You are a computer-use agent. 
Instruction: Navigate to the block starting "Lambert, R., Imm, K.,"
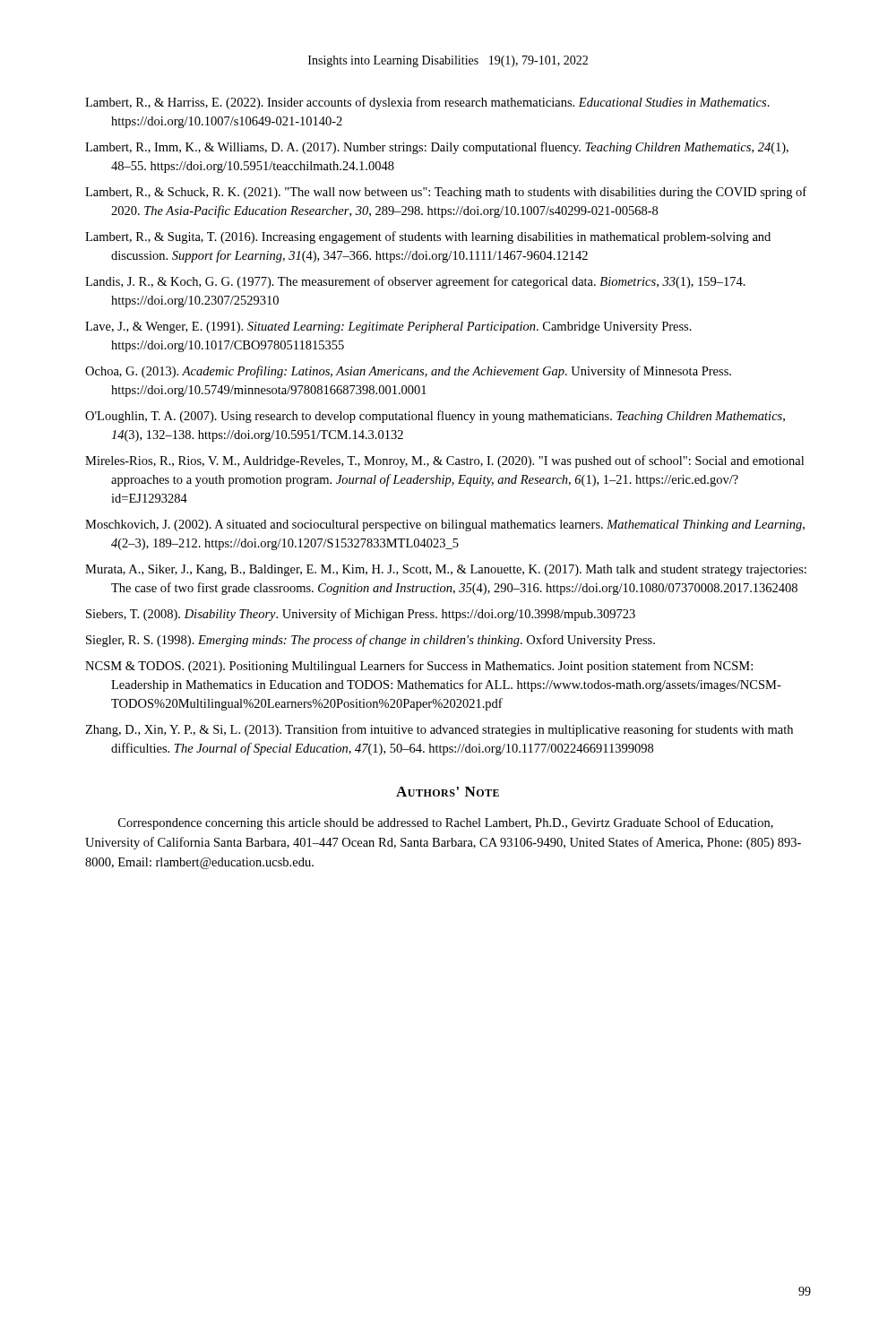pyautogui.click(x=437, y=156)
